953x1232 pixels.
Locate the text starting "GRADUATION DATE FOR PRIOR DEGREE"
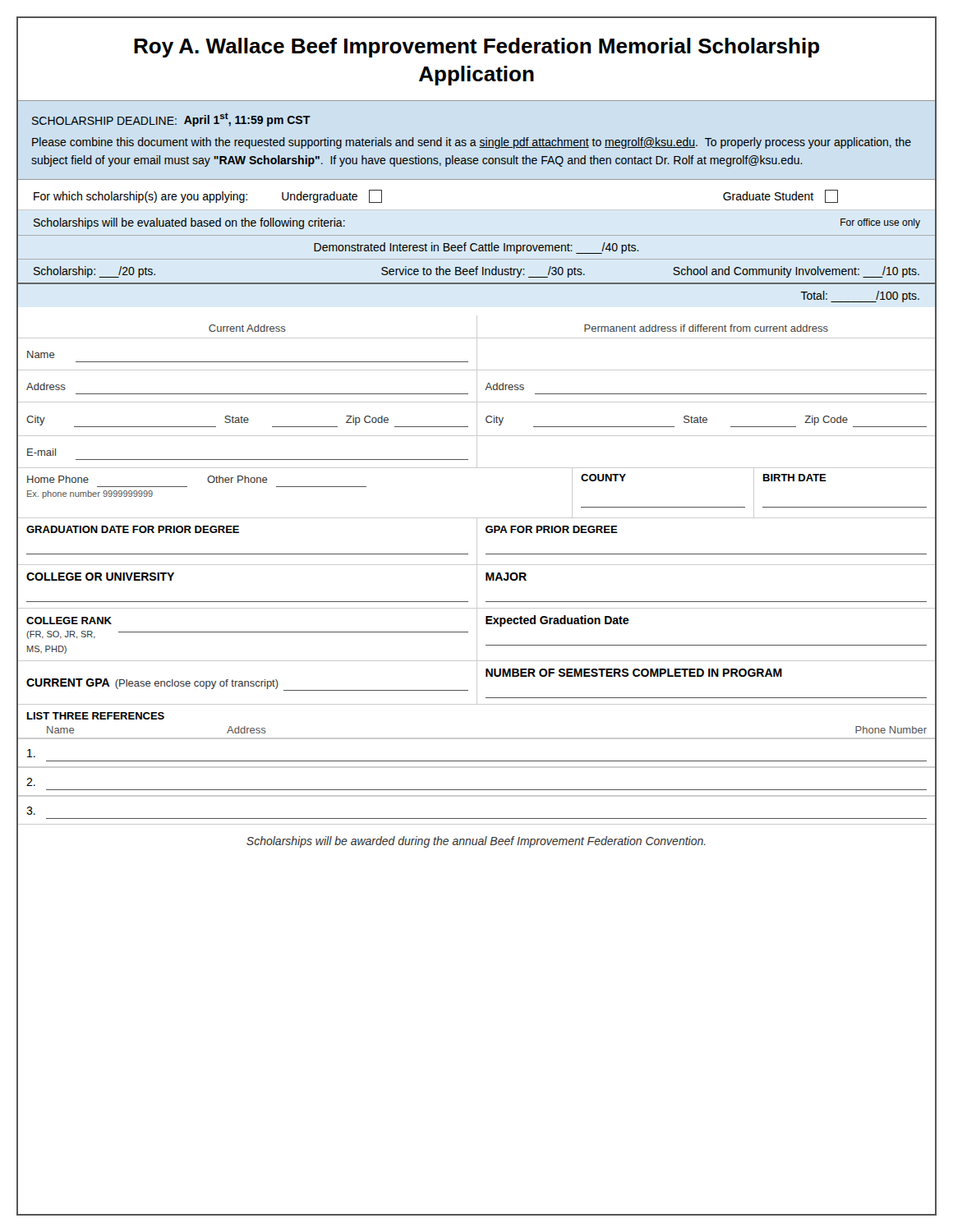476,542
